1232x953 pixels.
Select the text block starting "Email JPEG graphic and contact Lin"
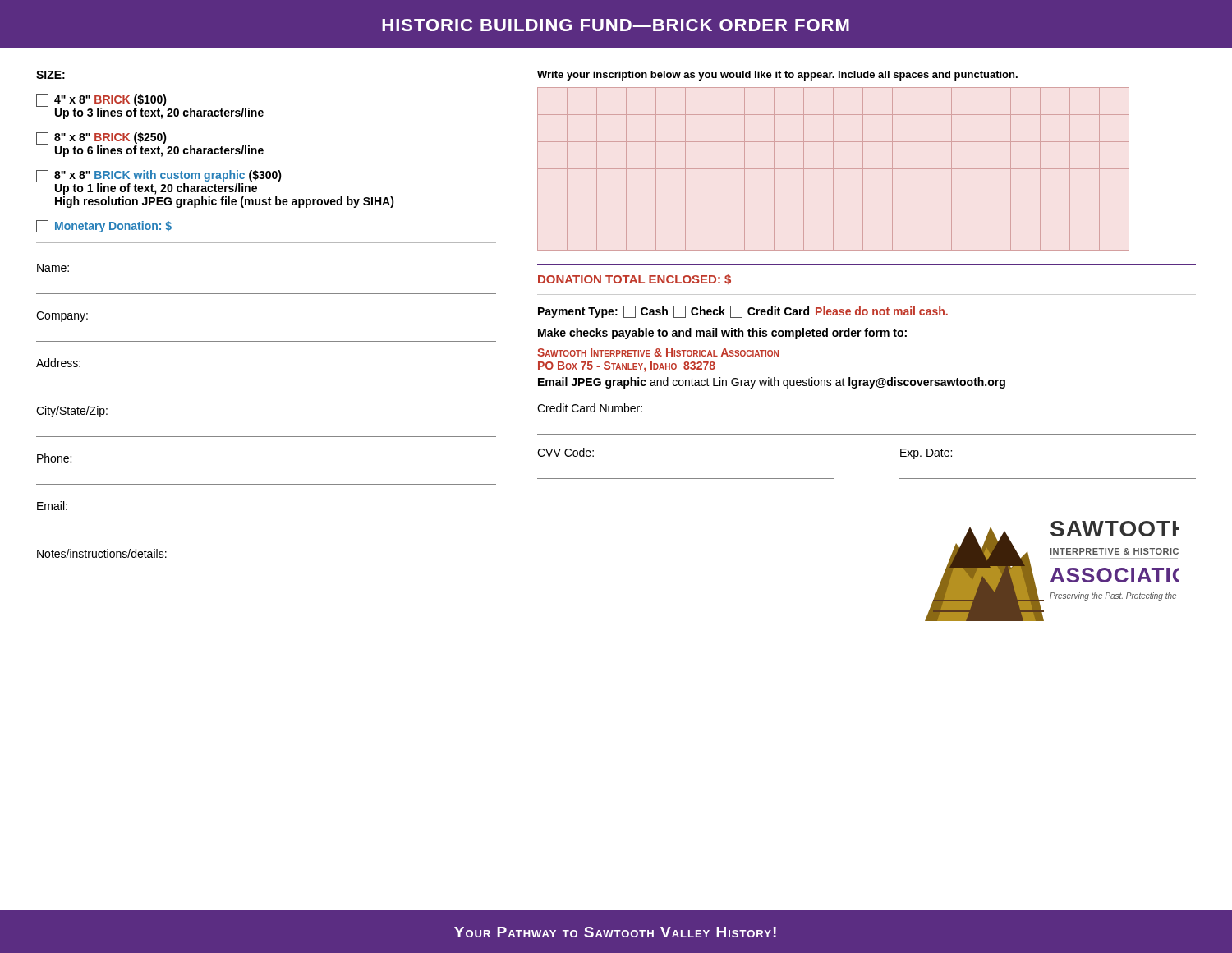tap(772, 382)
